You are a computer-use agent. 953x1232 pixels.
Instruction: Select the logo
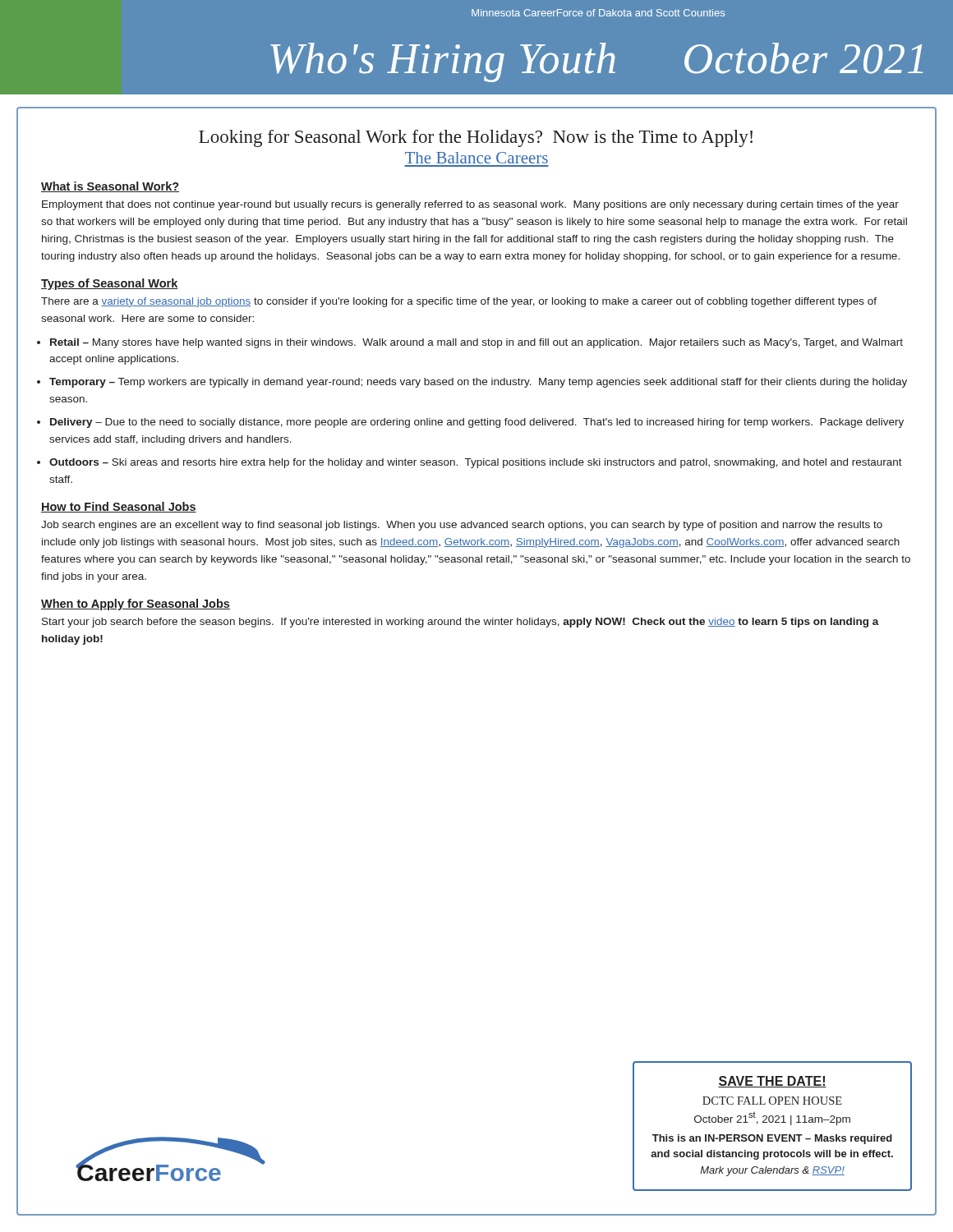coord(164,1154)
